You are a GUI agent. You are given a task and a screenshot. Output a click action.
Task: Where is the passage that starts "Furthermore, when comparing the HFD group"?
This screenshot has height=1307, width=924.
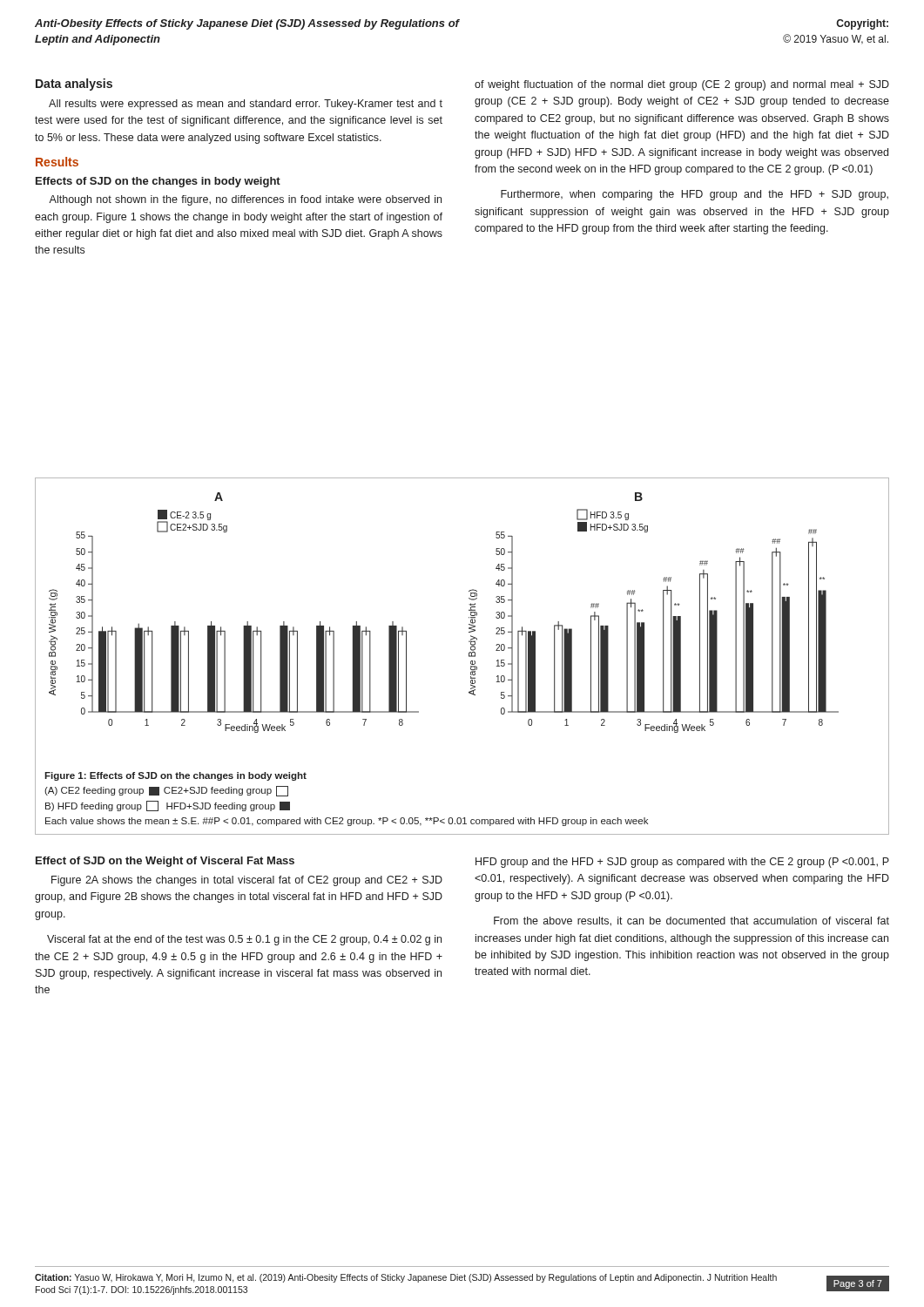click(x=682, y=211)
